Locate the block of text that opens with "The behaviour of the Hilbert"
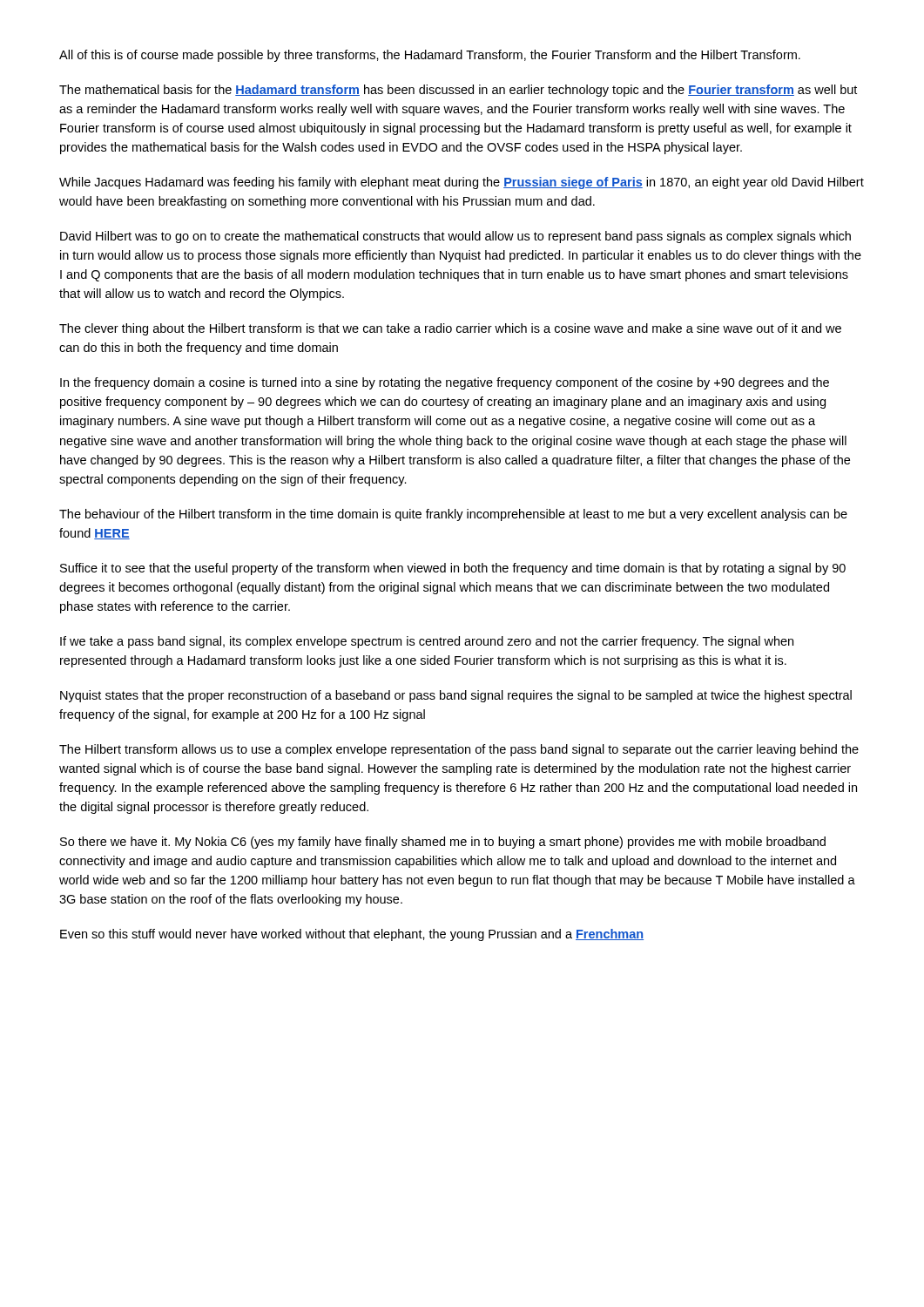This screenshot has height=1307, width=924. [453, 523]
